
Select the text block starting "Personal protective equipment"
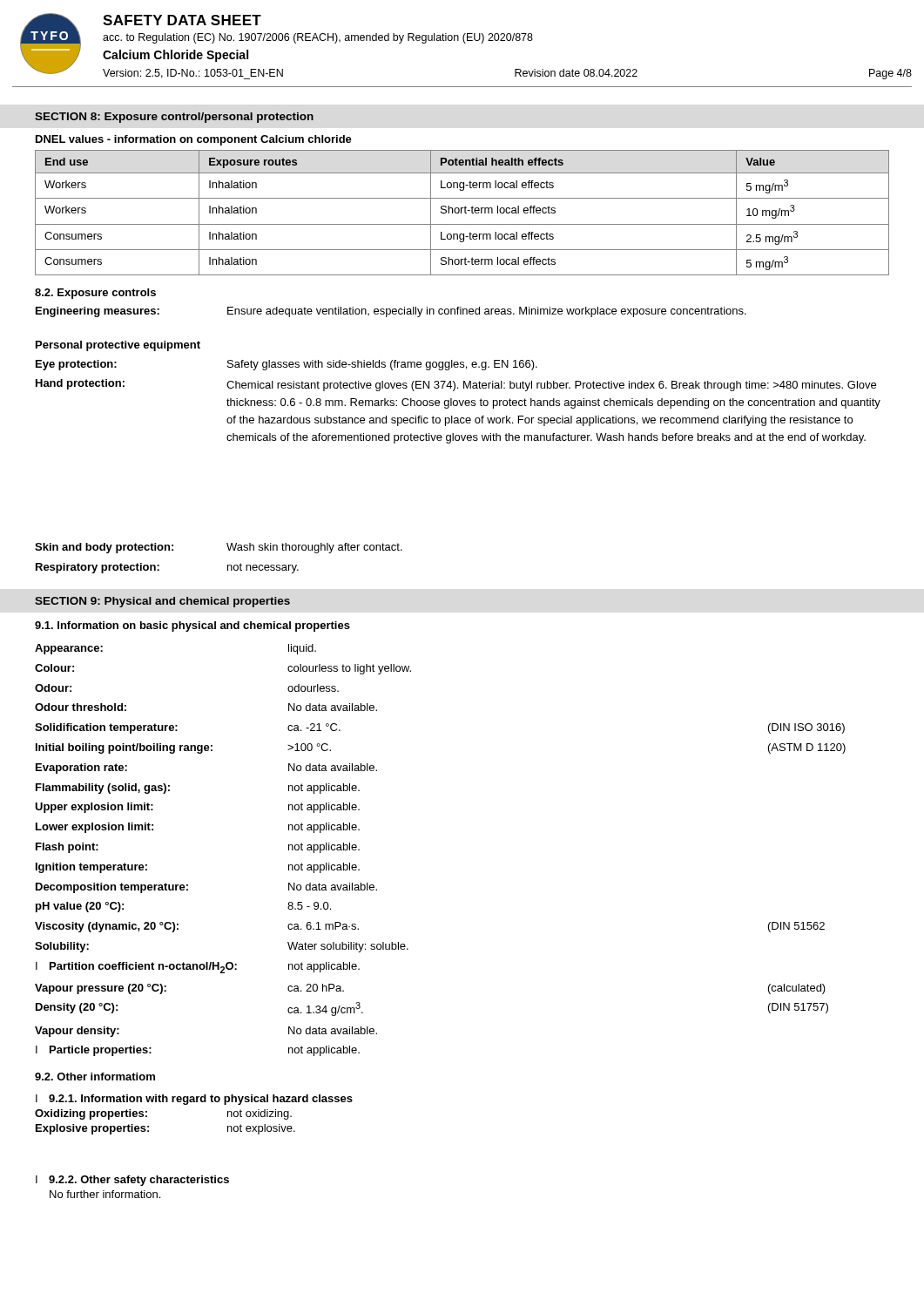pyautogui.click(x=118, y=345)
